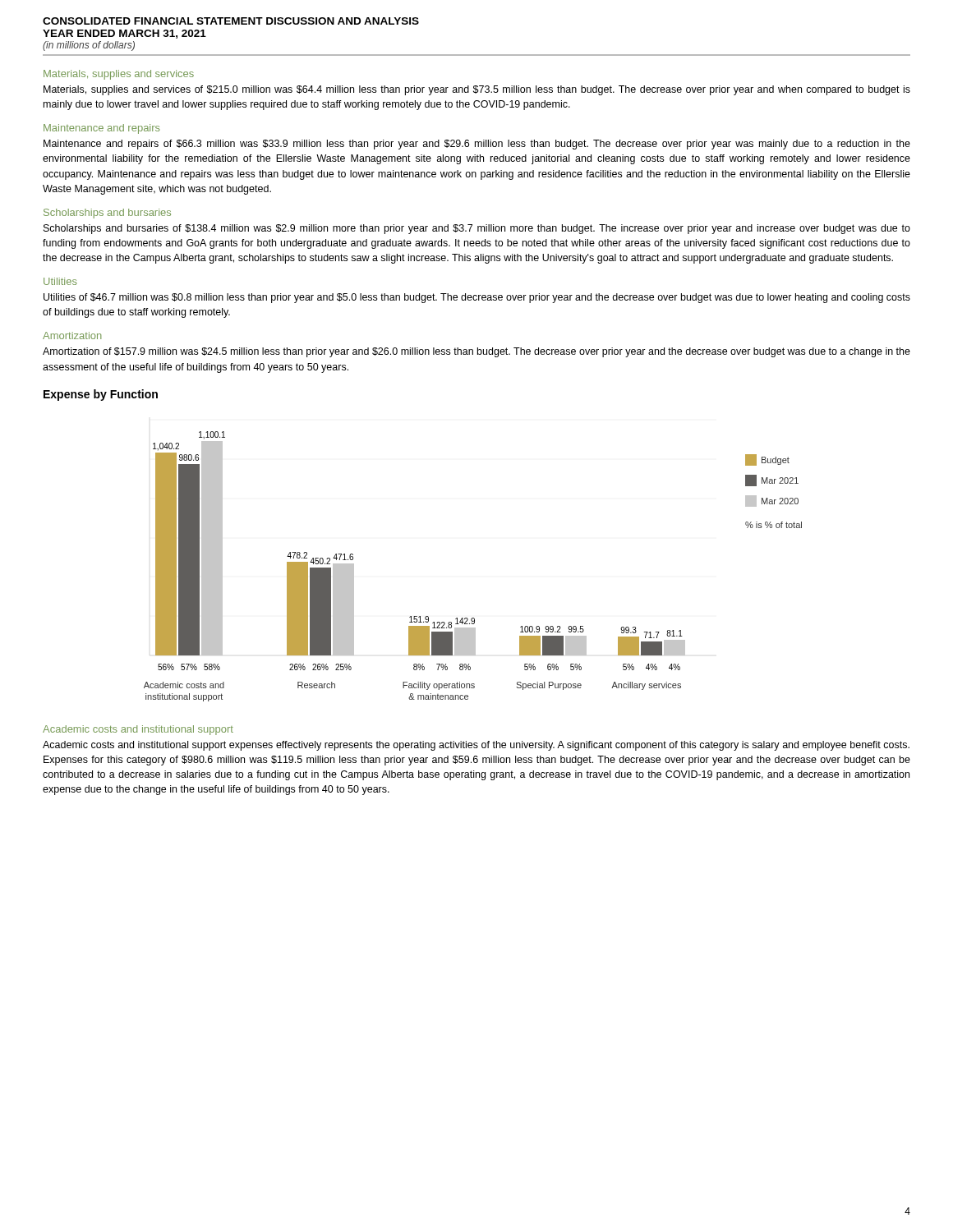Point to the block starting "Expense by Function"
953x1232 pixels.
pyautogui.click(x=101, y=394)
